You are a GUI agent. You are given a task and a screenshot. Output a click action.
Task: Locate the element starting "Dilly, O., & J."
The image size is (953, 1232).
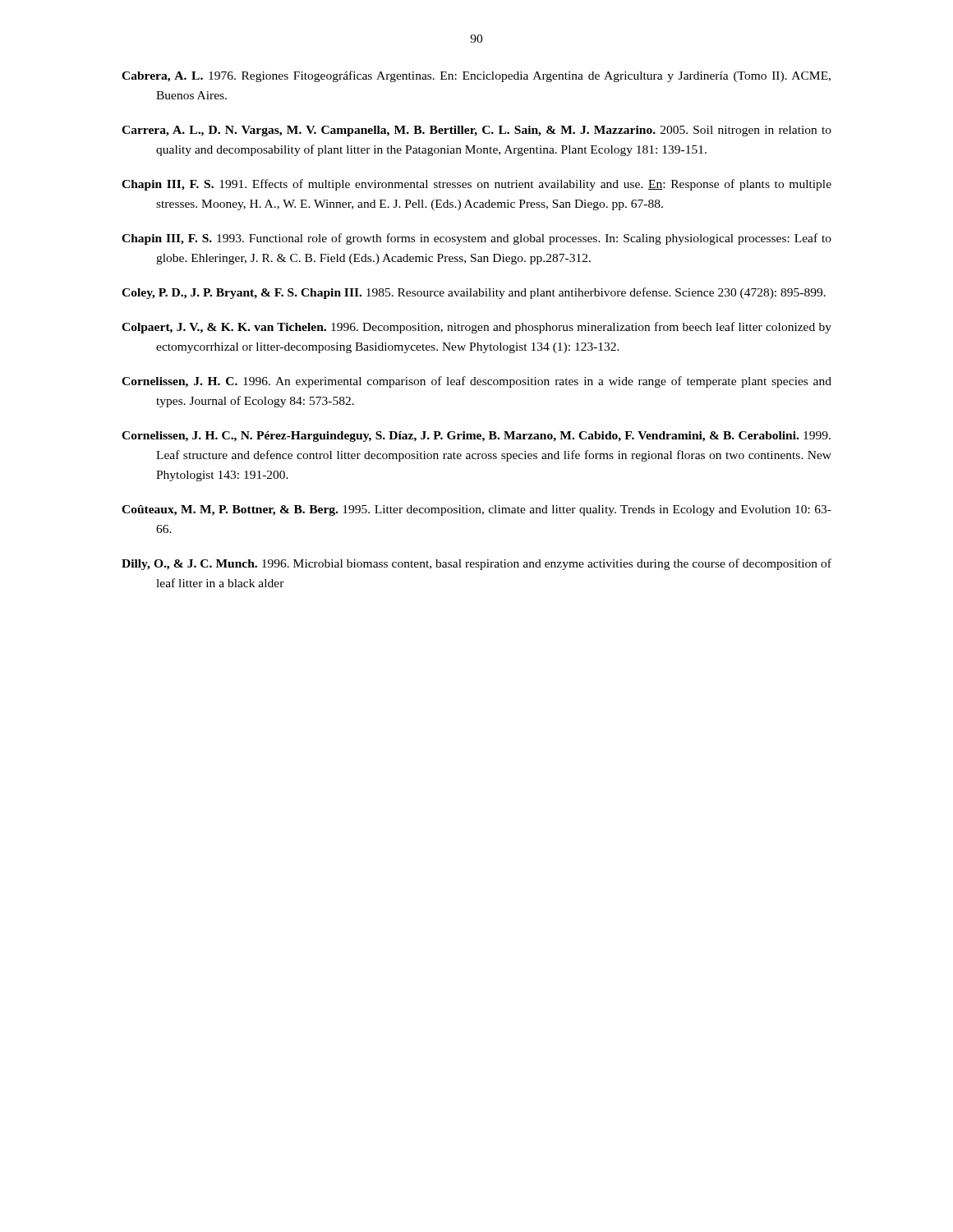pyautogui.click(x=476, y=573)
